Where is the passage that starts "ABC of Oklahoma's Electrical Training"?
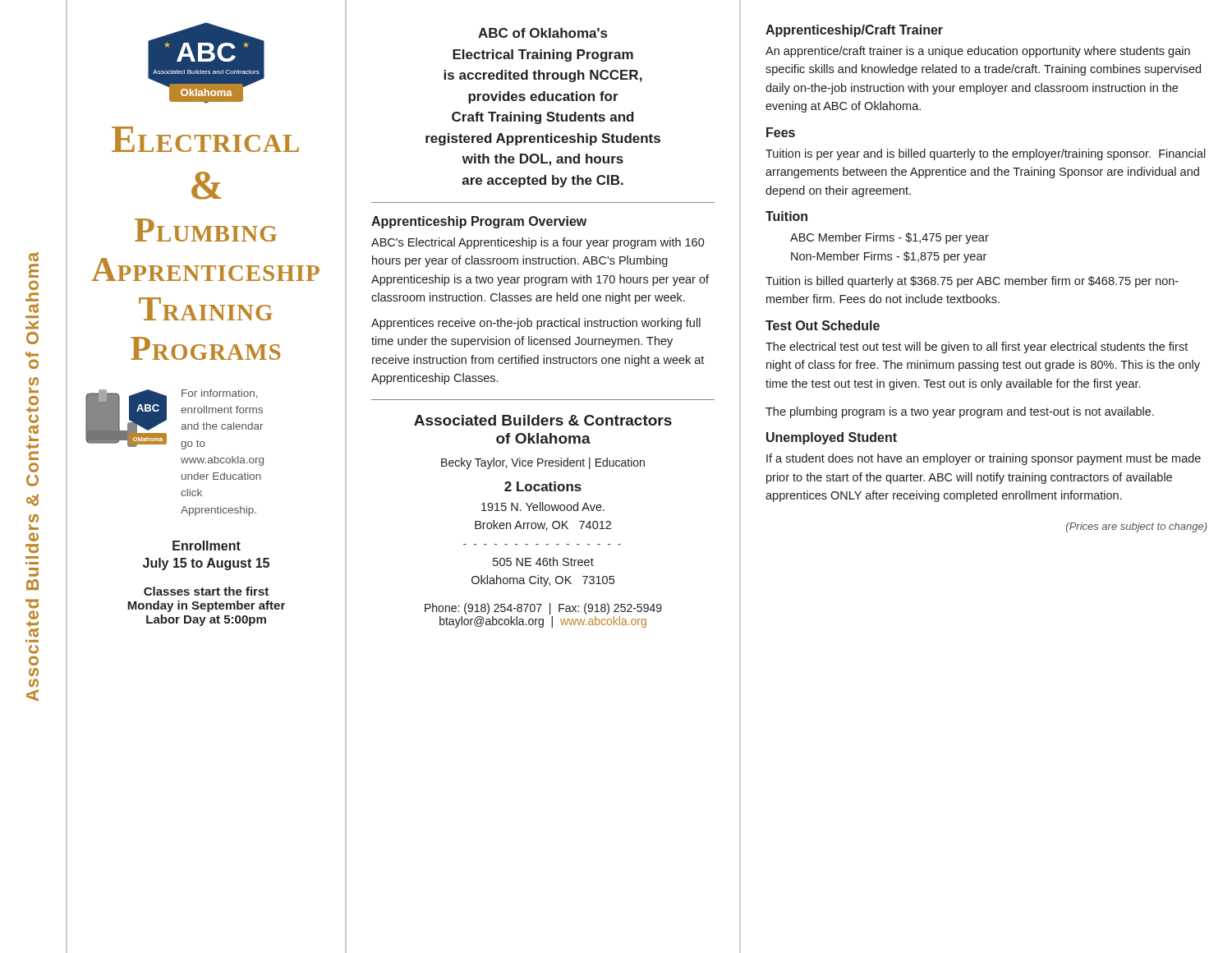This screenshot has width=1232, height=953. (543, 107)
